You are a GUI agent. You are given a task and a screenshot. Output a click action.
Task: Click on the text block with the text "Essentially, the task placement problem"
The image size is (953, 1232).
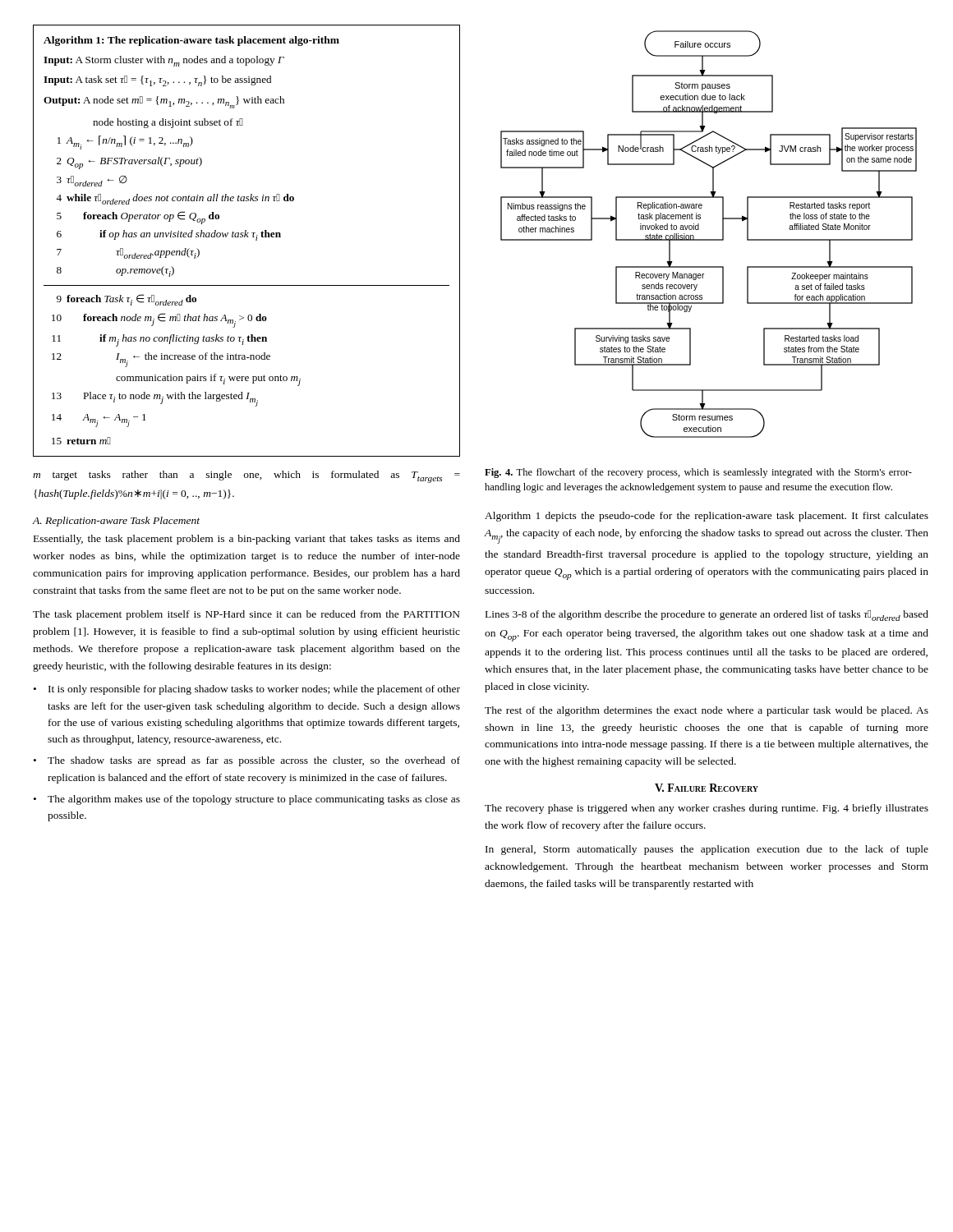coord(246,603)
